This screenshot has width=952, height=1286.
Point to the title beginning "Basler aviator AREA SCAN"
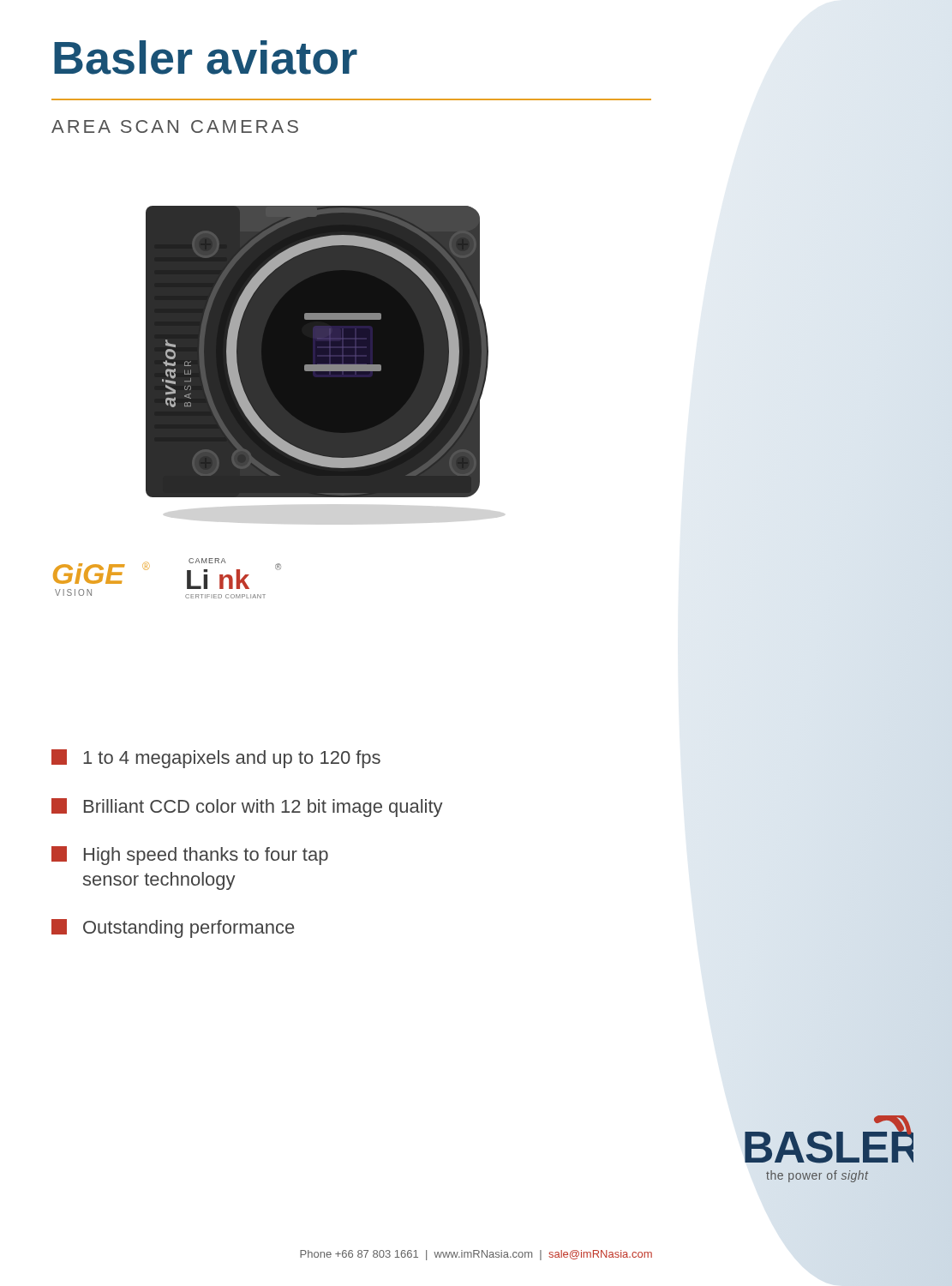pyautogui.click(x=351, y=85)
